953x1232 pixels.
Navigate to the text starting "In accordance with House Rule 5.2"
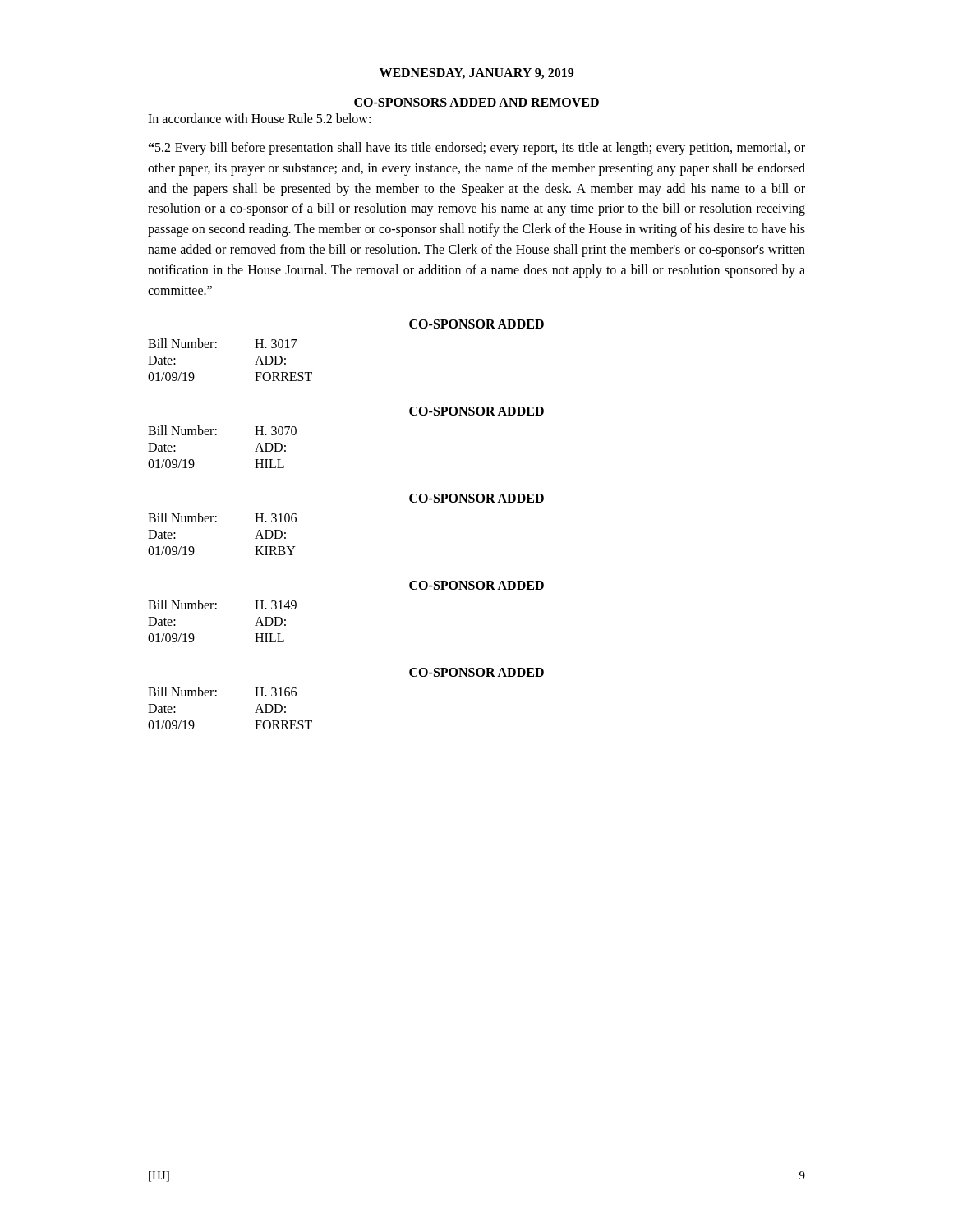click(x=260, y=119)
